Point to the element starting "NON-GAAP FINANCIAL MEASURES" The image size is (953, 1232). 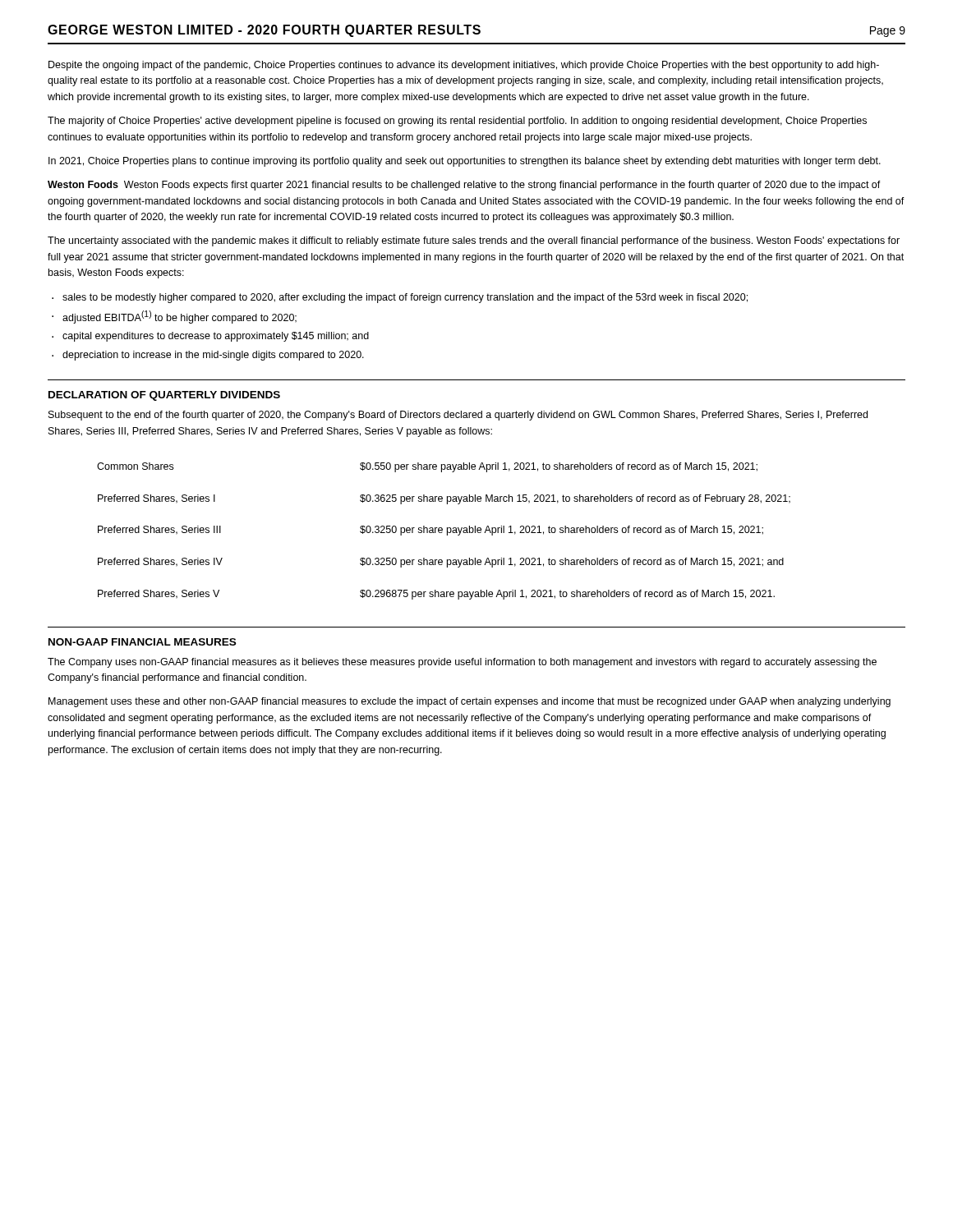point(142,642)
